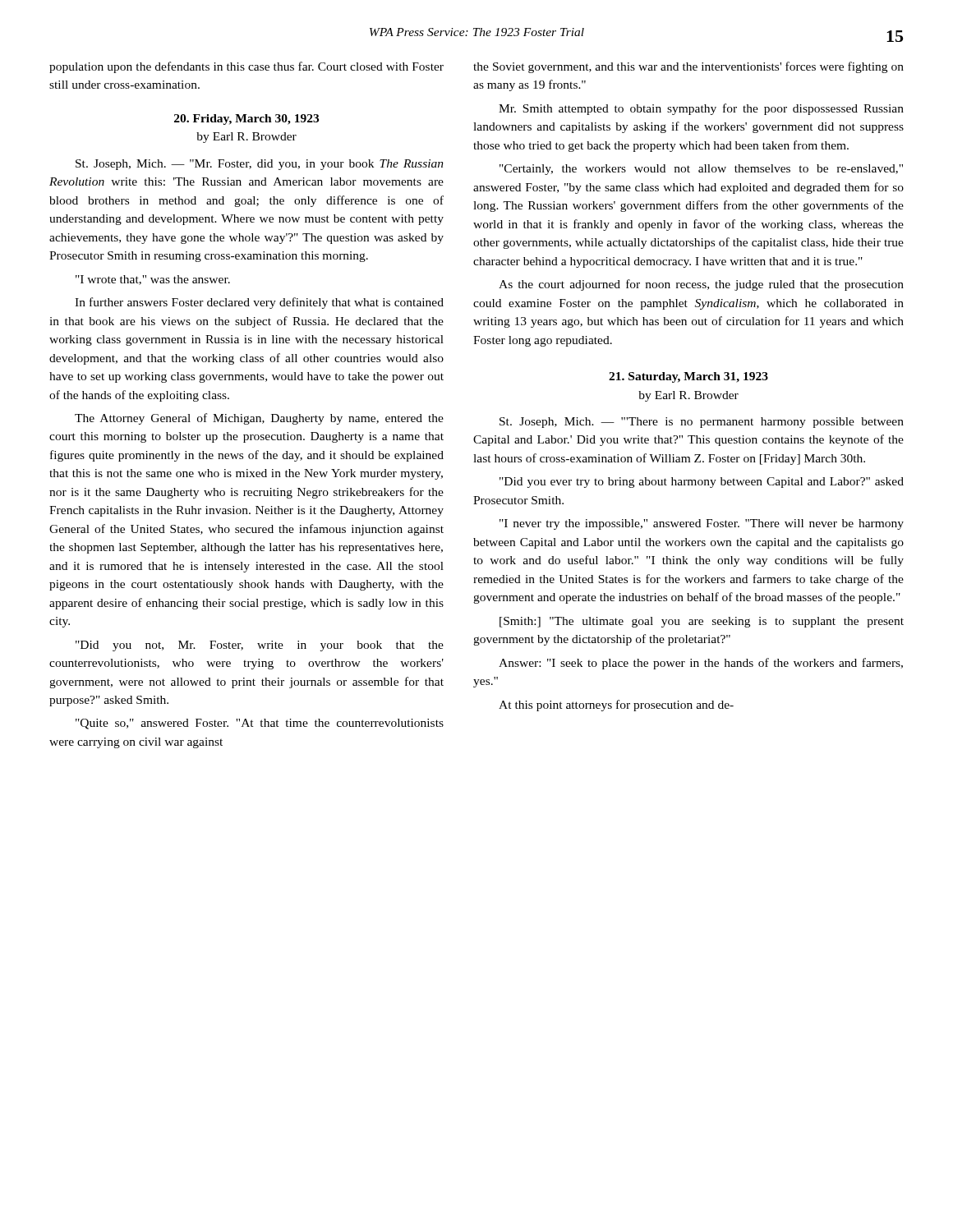Locate the block of text that opens with ""I wrote that," was"

[153, 280]
